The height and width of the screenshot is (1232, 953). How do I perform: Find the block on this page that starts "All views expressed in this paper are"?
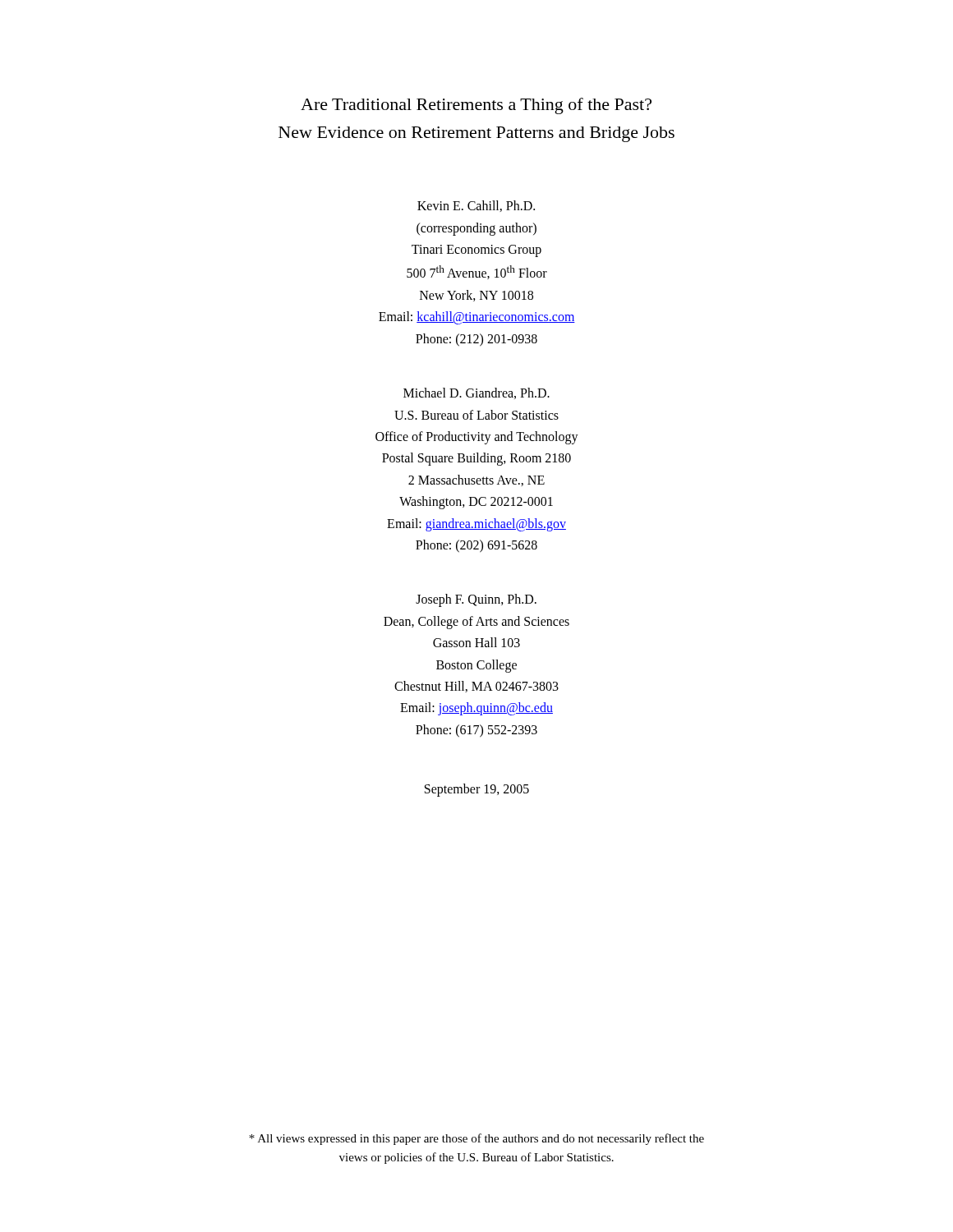pyautogui.click(x=476, y=1148)
